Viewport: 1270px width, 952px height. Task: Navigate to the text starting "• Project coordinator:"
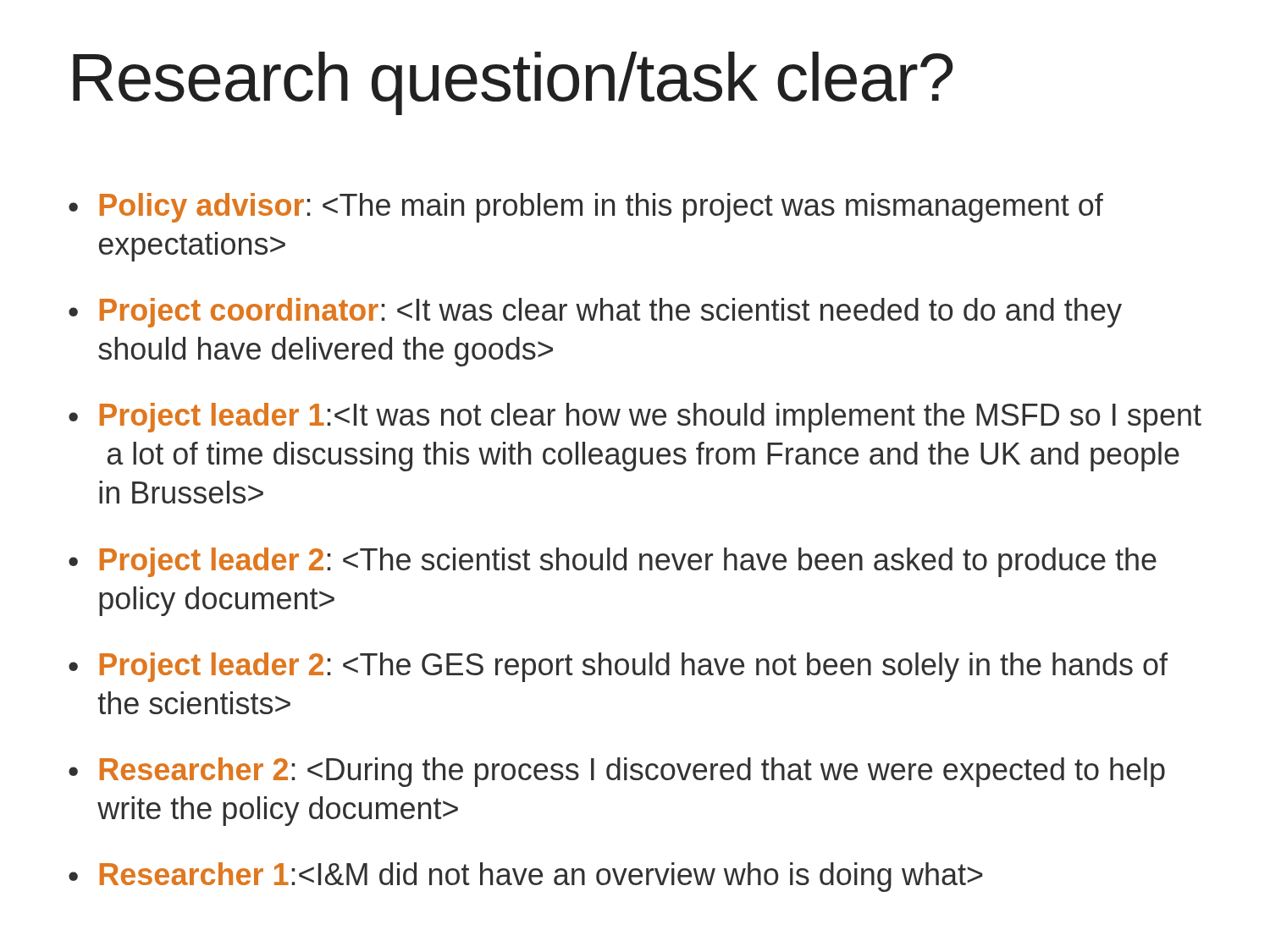click(635, 330)
